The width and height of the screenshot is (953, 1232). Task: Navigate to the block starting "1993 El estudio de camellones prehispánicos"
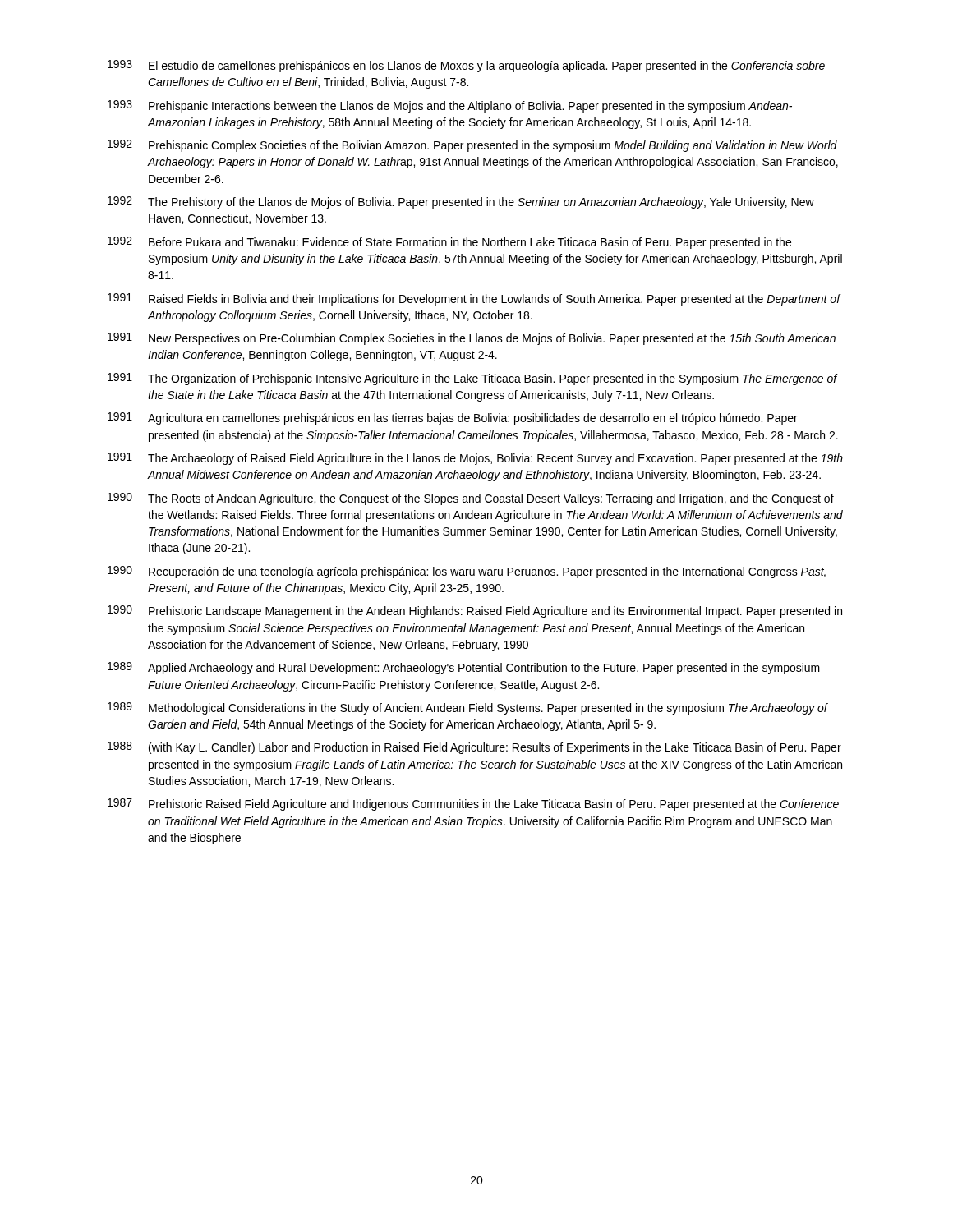pos(476,74)
